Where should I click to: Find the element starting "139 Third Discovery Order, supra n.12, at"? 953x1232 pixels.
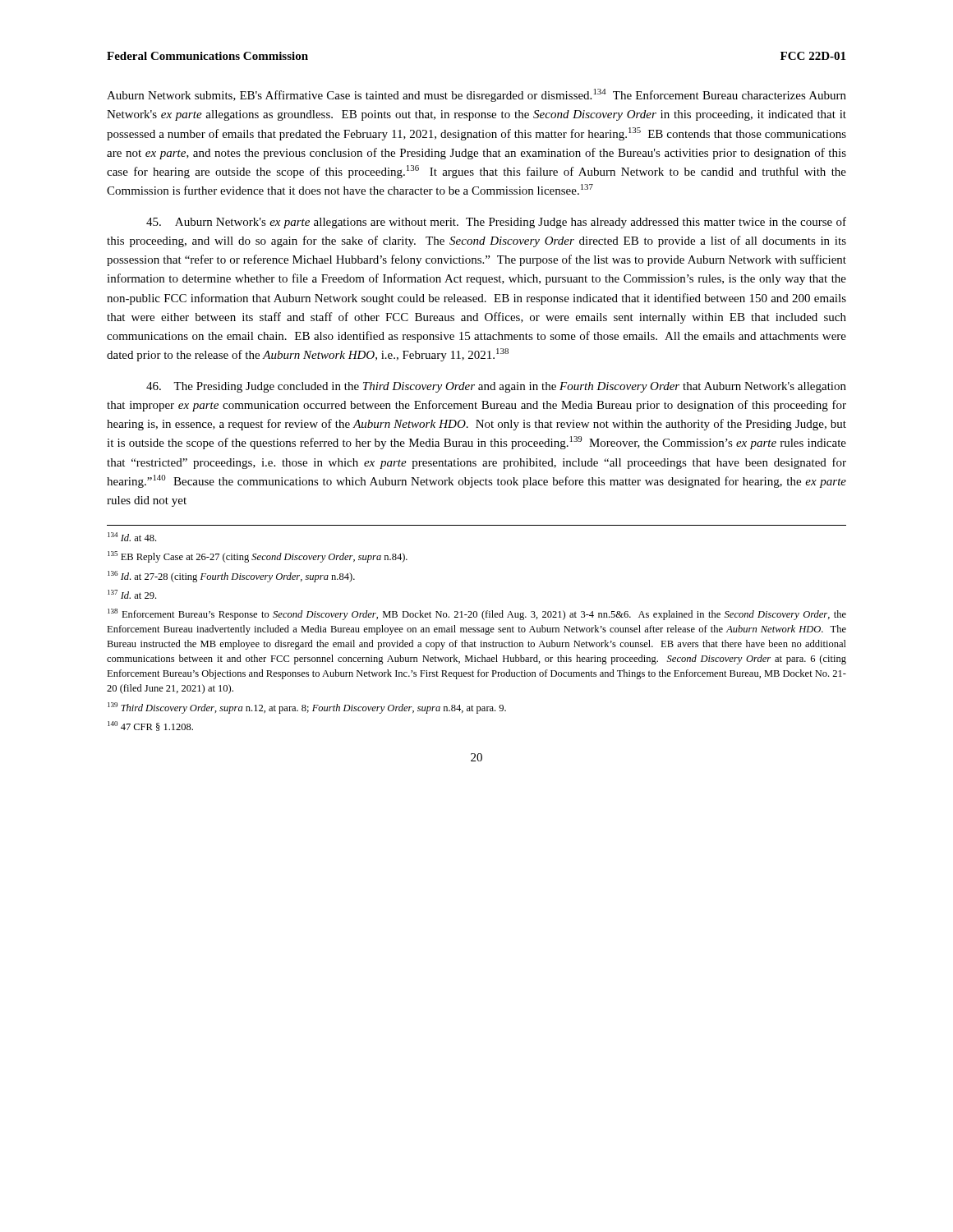click(x=307, y=707)
